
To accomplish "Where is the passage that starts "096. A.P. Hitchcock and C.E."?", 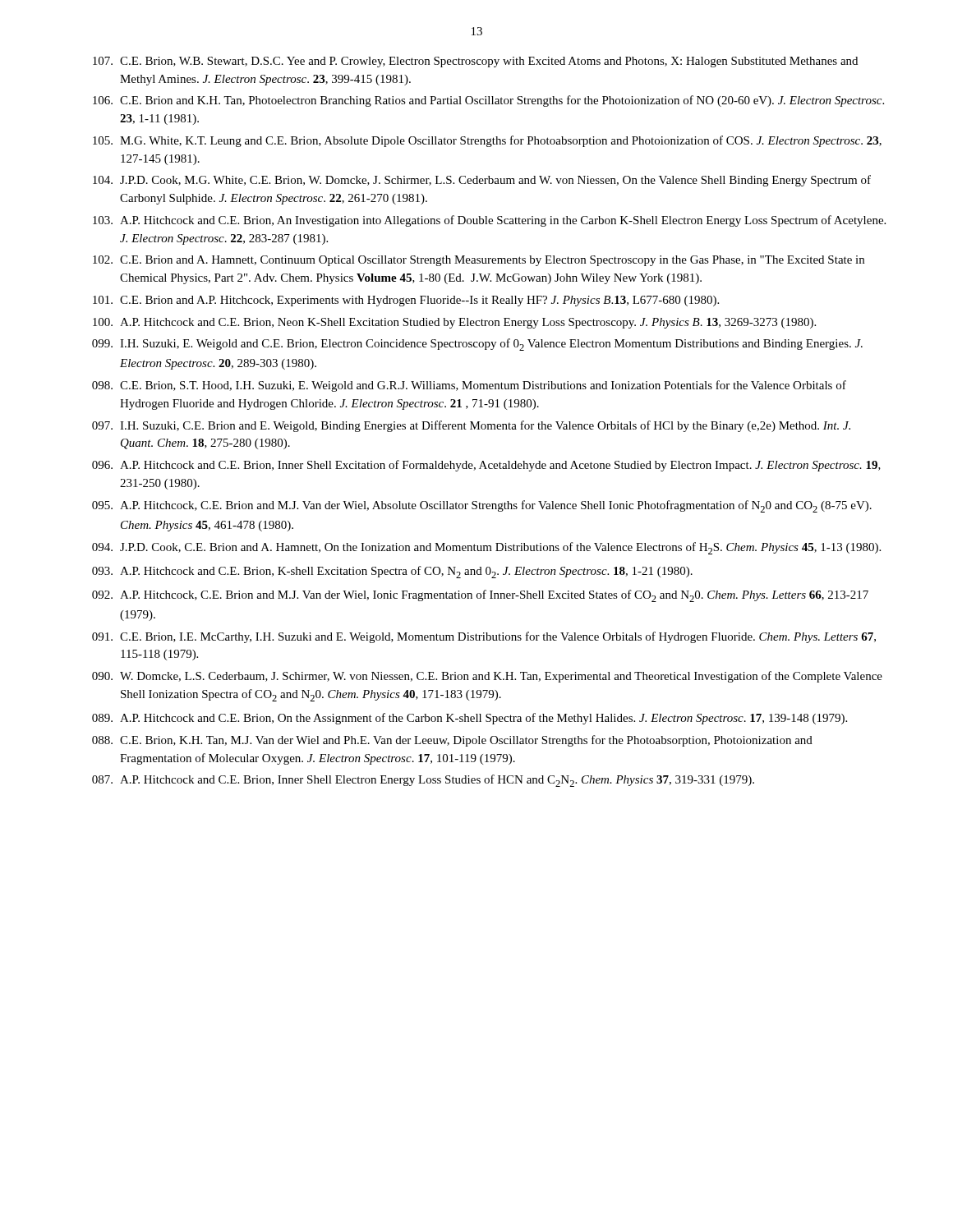I will click(476, 475).
